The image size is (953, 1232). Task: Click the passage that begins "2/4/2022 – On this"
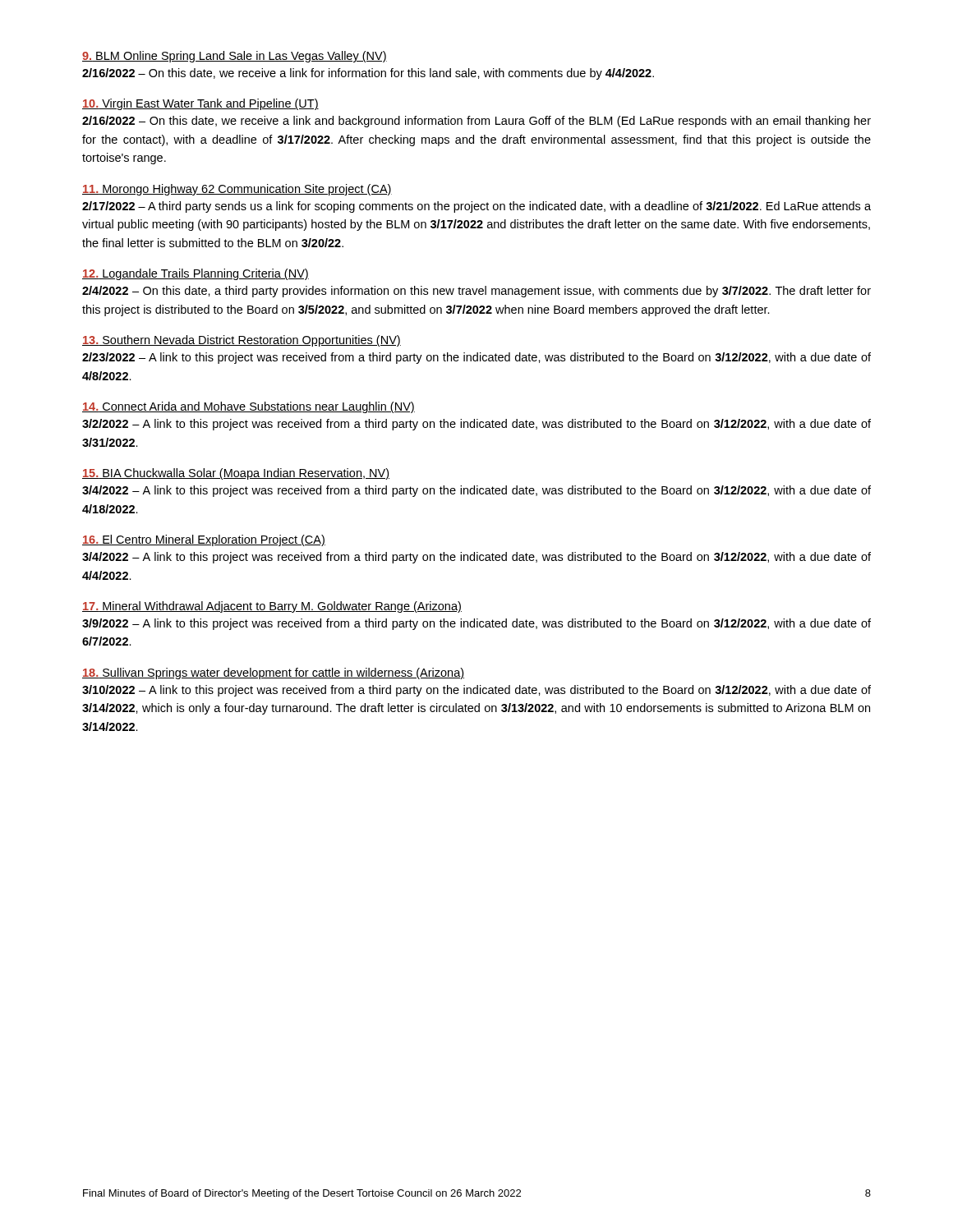(476, 300)
